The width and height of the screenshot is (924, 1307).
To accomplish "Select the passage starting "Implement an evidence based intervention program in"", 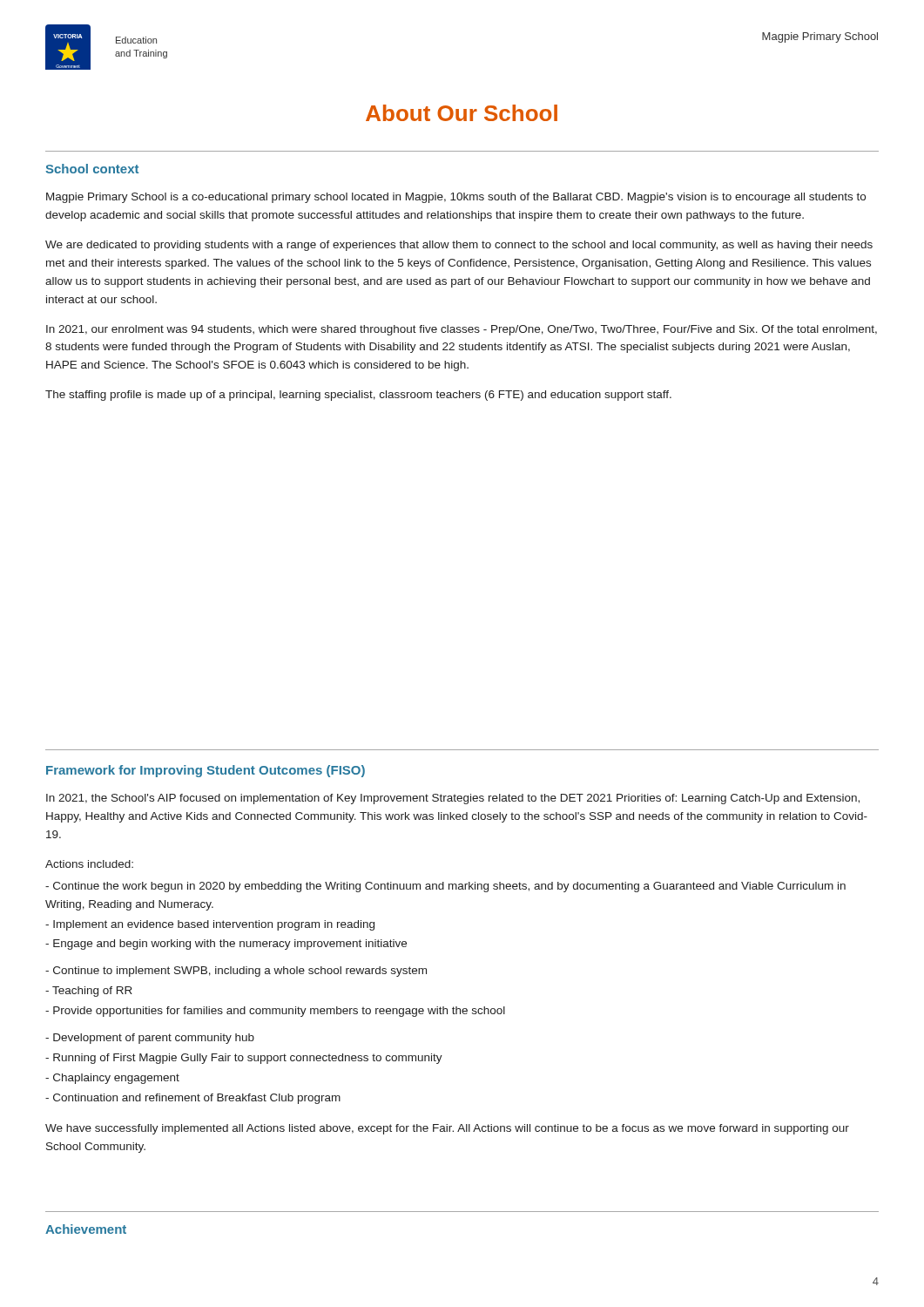I will pyautogui.click(x=210, y=924).
